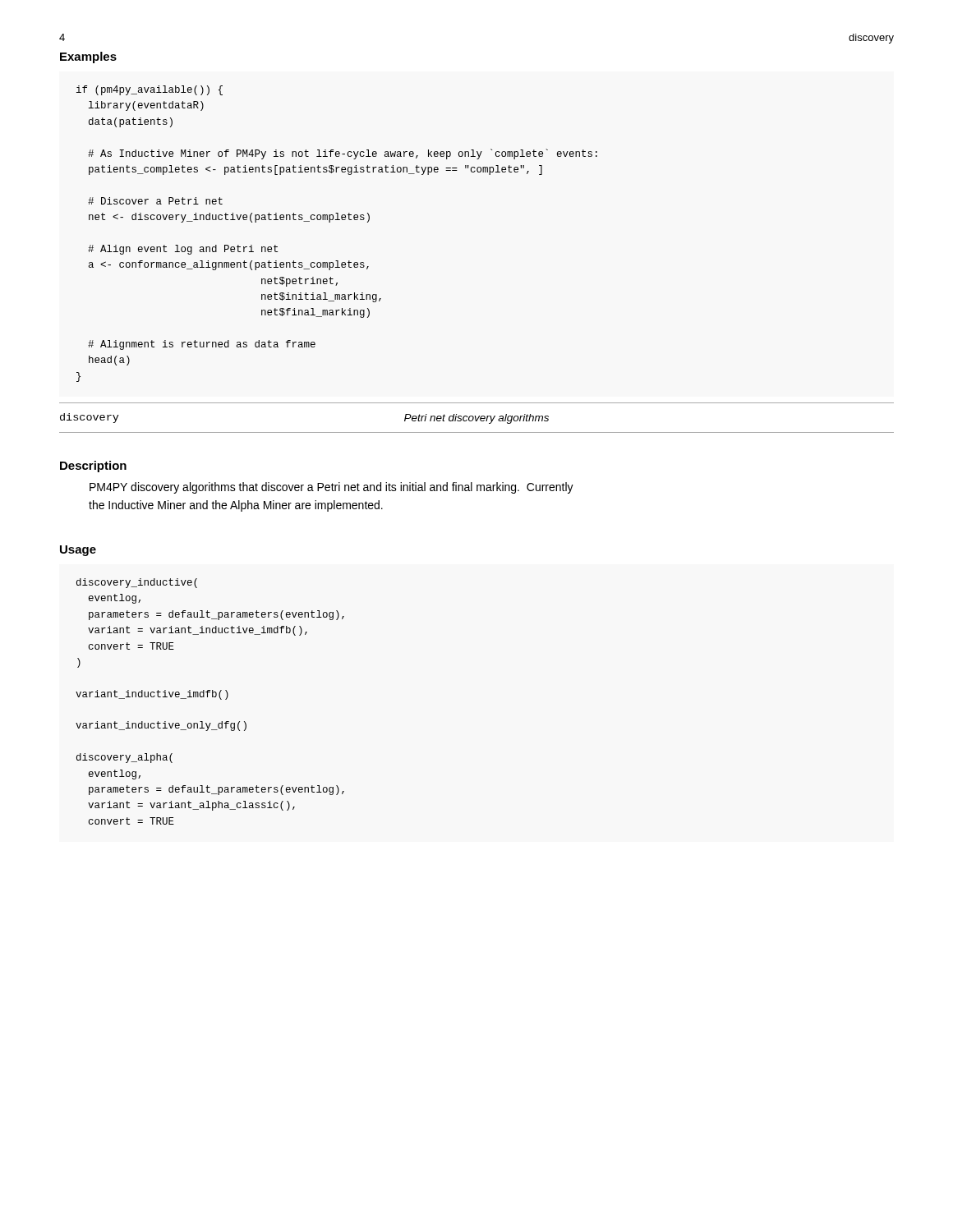Find the element starting "discovery_inductive( eventlog, parameters = default_parameters(eventlog), variant ="
Viewport: 953px width, 1232px height.
[x=137, y=583]
